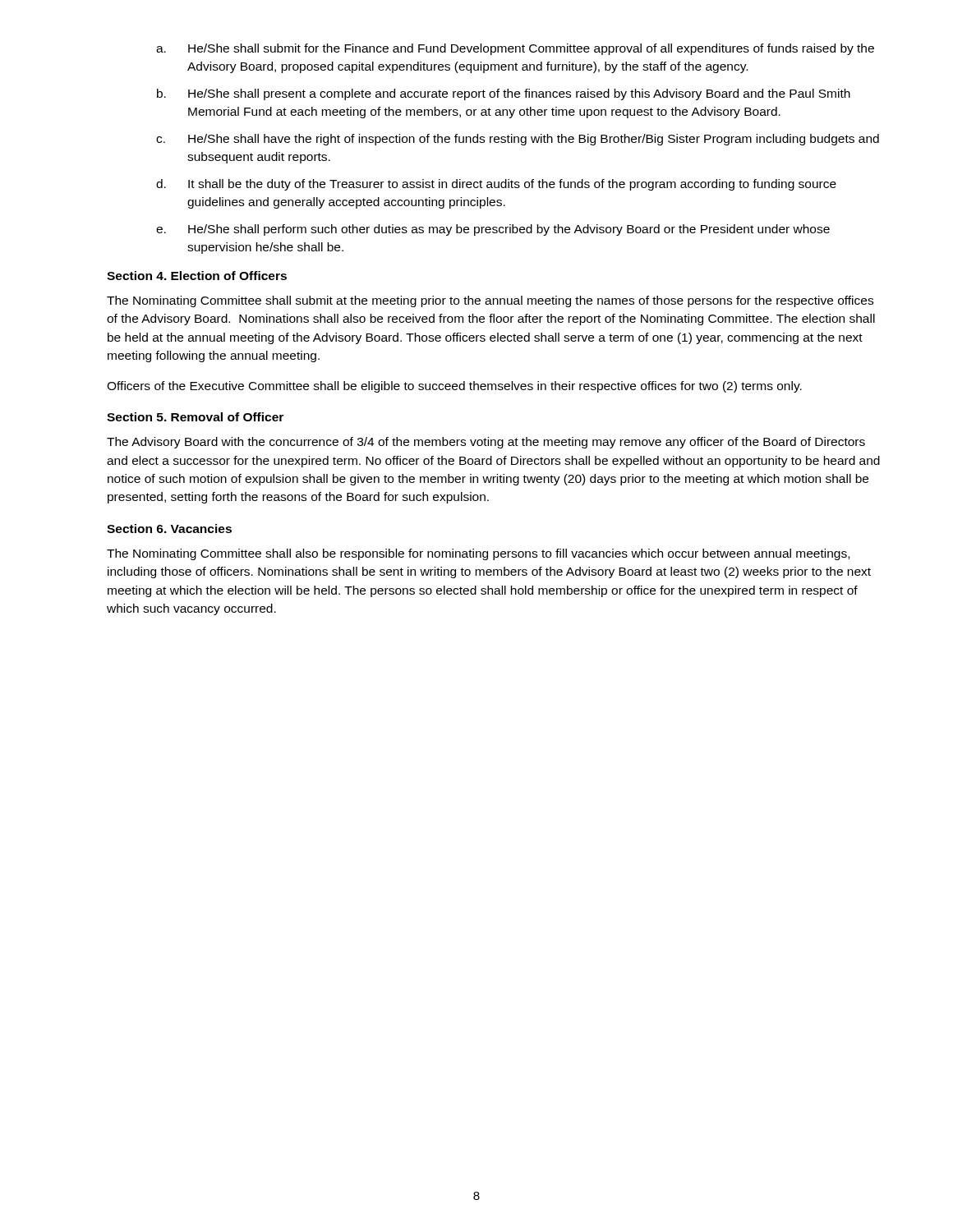Image resolution: width=953 pixels, height=1232 pixels.
Task: Find the block on this page that starts "d. It shall be the duty of"
Action: pyautogui.click(x=522, y=193)
